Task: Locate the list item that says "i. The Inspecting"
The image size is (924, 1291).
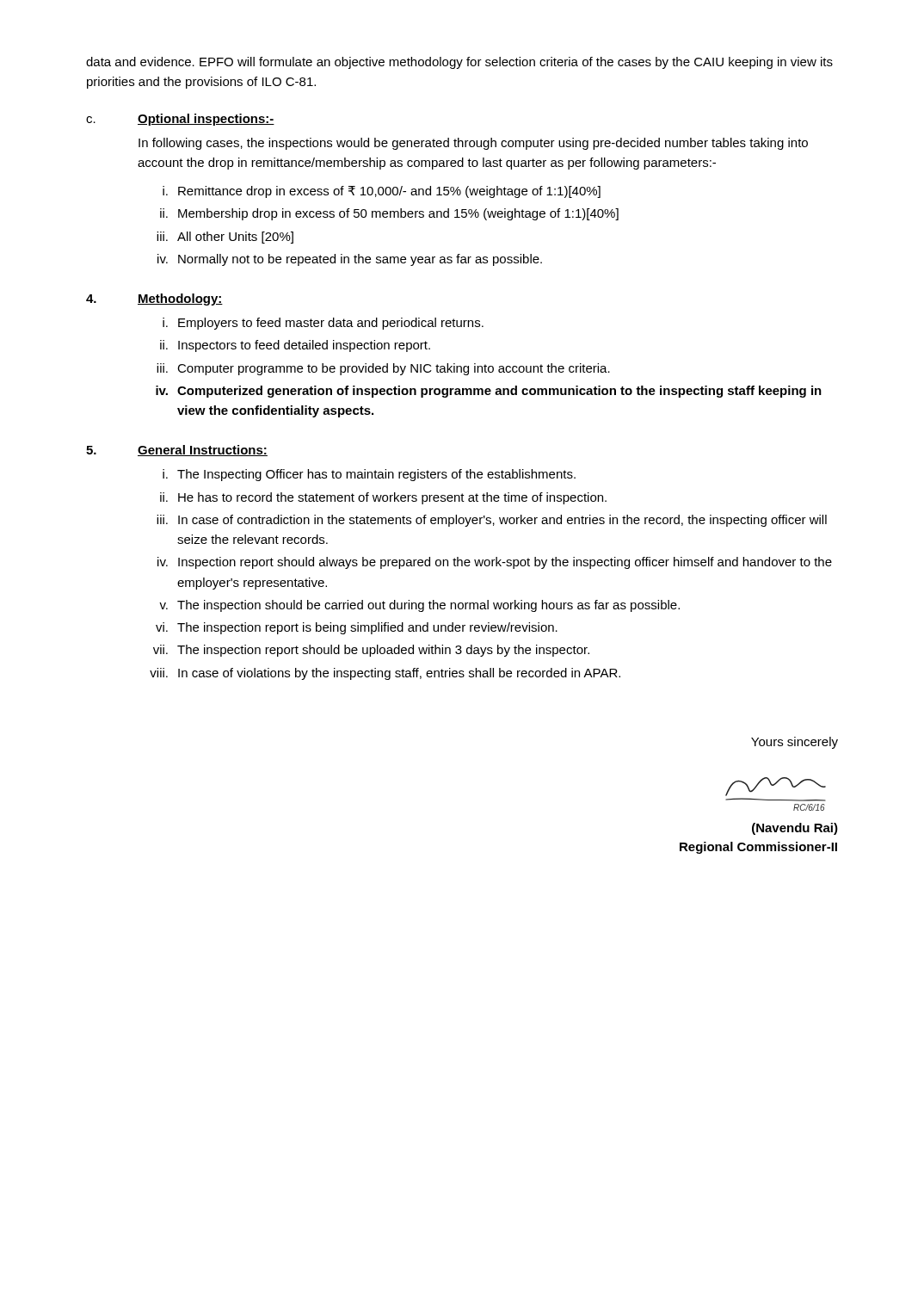Action: [x=488, y=474]
